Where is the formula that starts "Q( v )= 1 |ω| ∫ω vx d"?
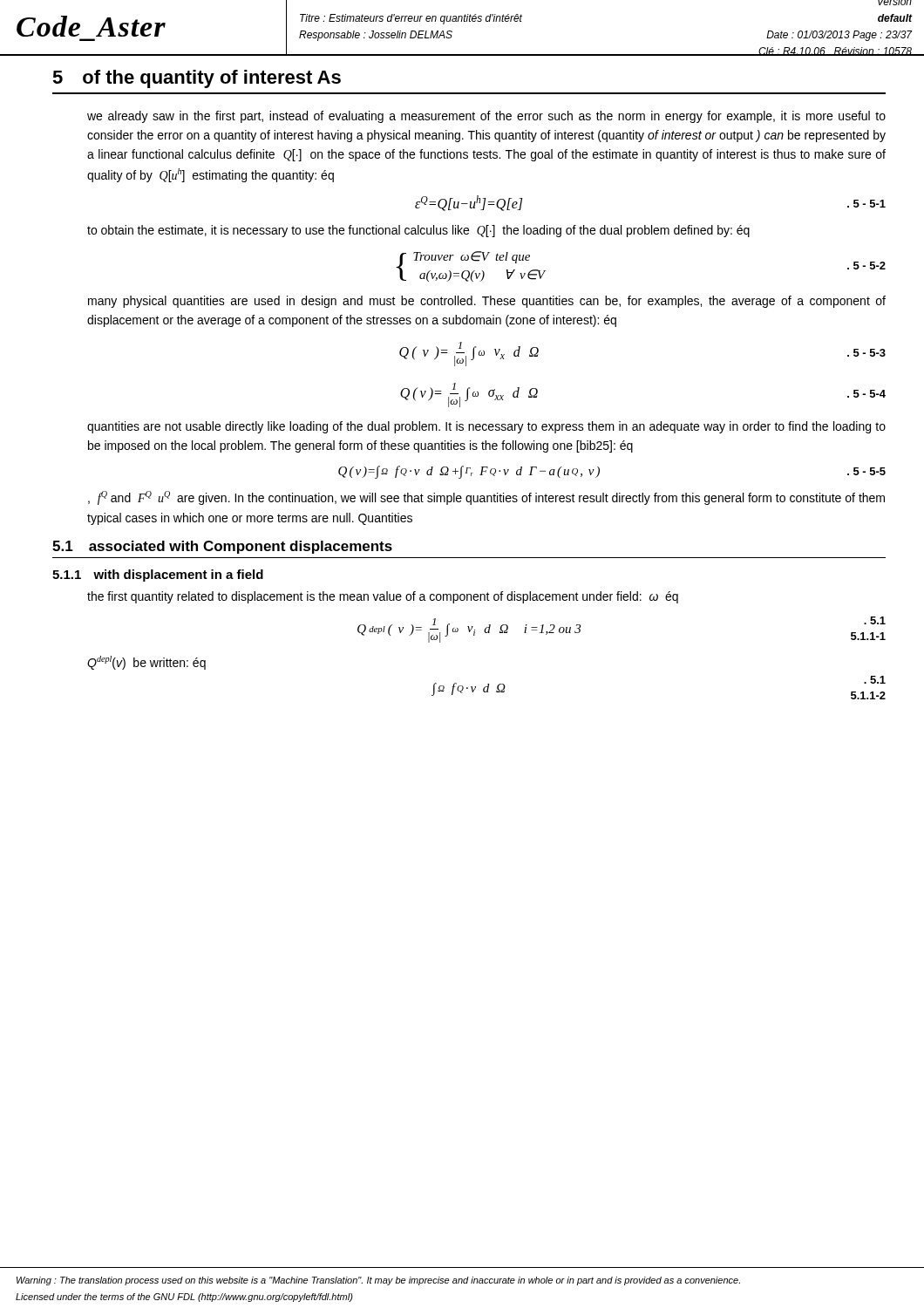 [x=466, y=356]
